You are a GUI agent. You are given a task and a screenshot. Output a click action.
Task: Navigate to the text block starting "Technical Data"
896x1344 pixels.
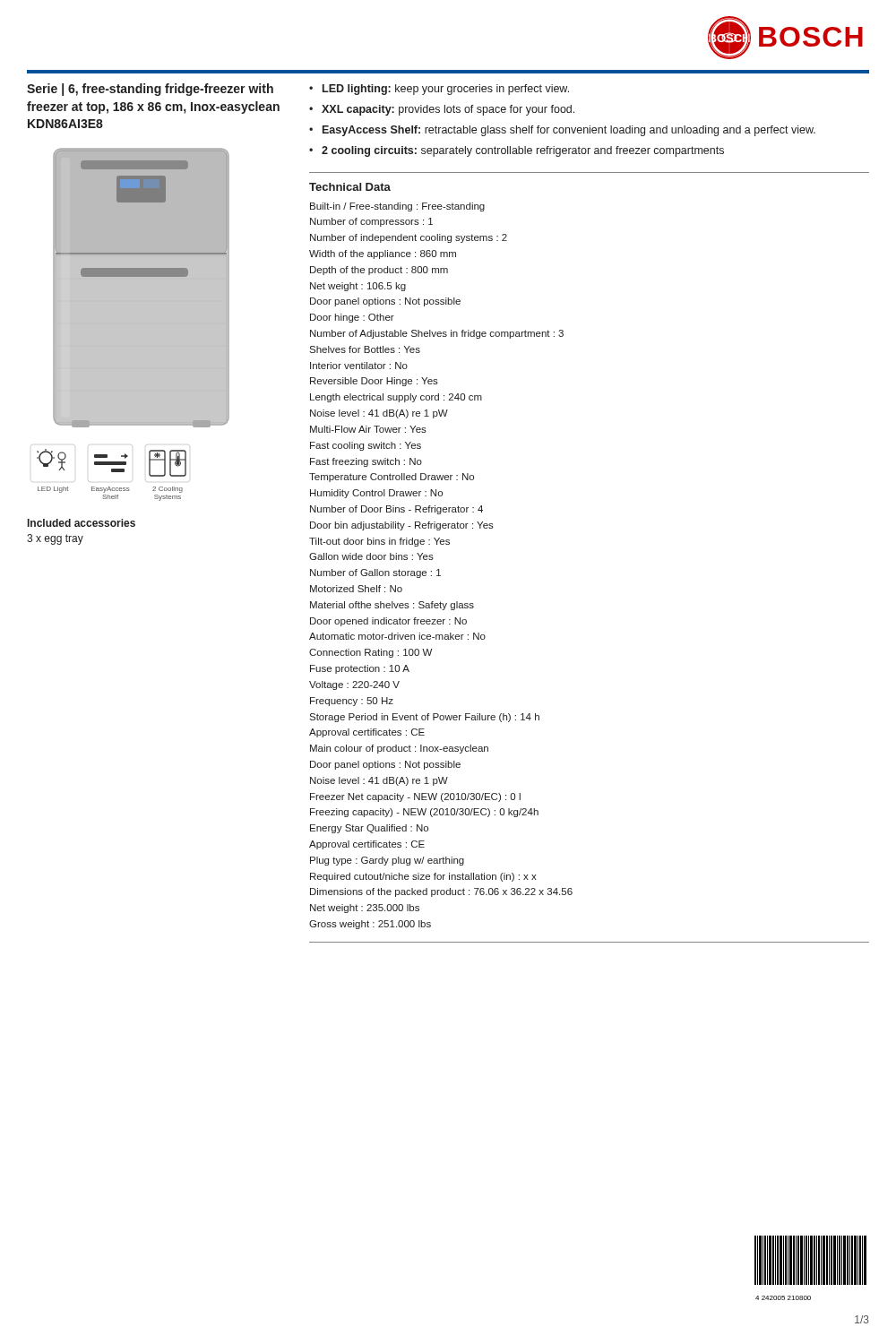[350, 186]
